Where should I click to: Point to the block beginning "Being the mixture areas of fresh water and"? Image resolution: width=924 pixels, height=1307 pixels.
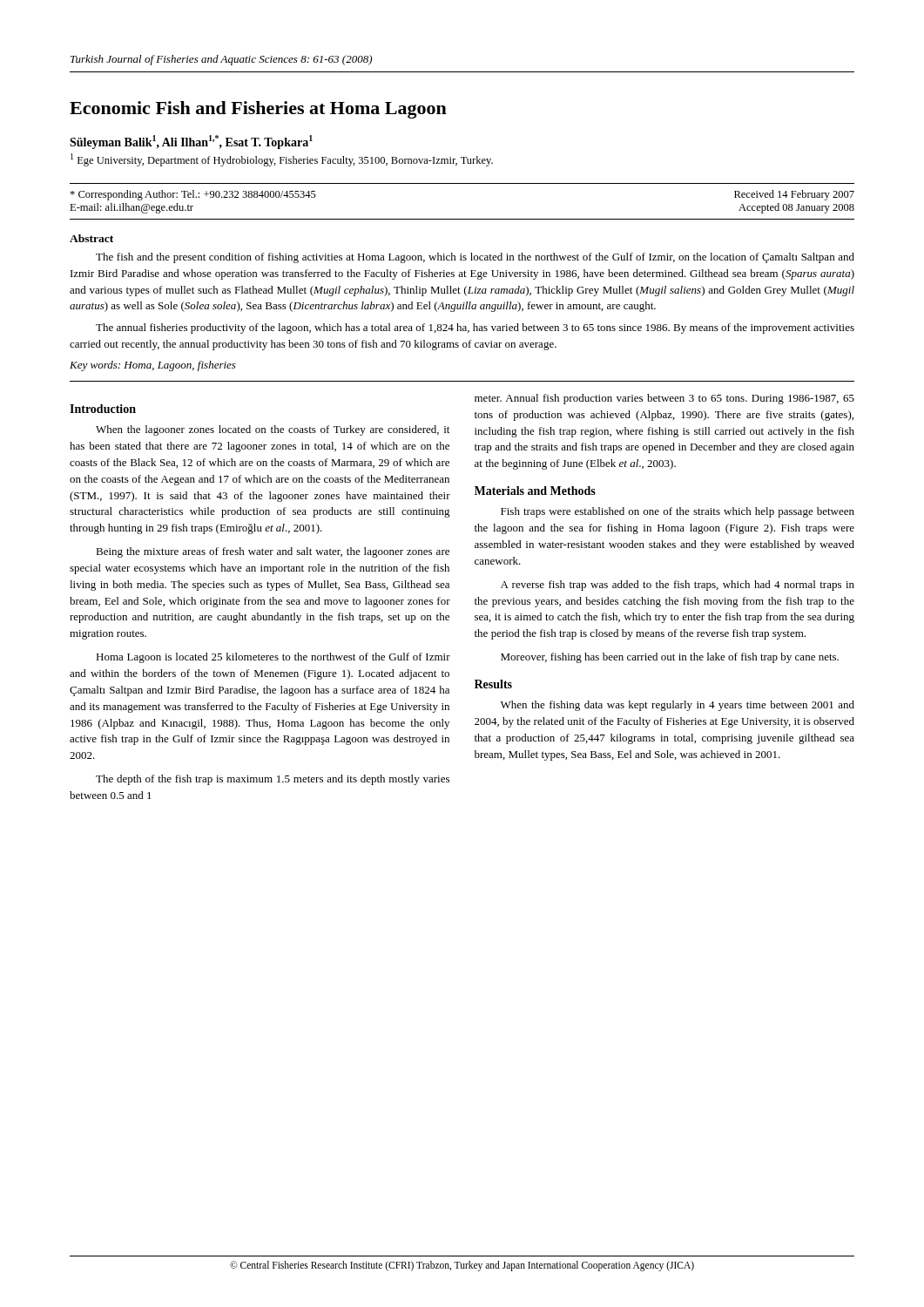[x=260, y=592]
